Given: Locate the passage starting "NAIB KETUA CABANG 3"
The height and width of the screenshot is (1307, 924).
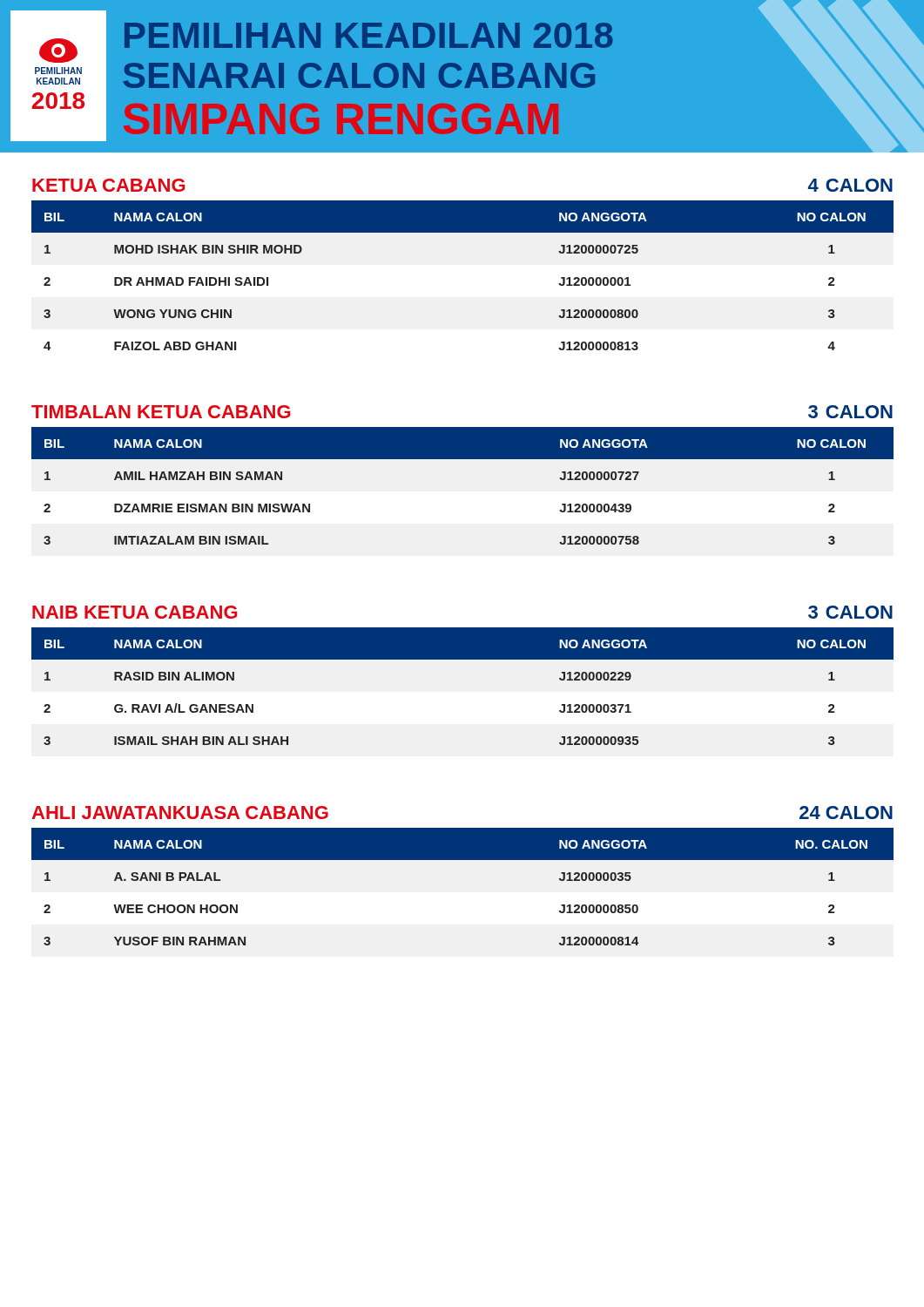Looking at the screenshot, I should coord(126,612).
